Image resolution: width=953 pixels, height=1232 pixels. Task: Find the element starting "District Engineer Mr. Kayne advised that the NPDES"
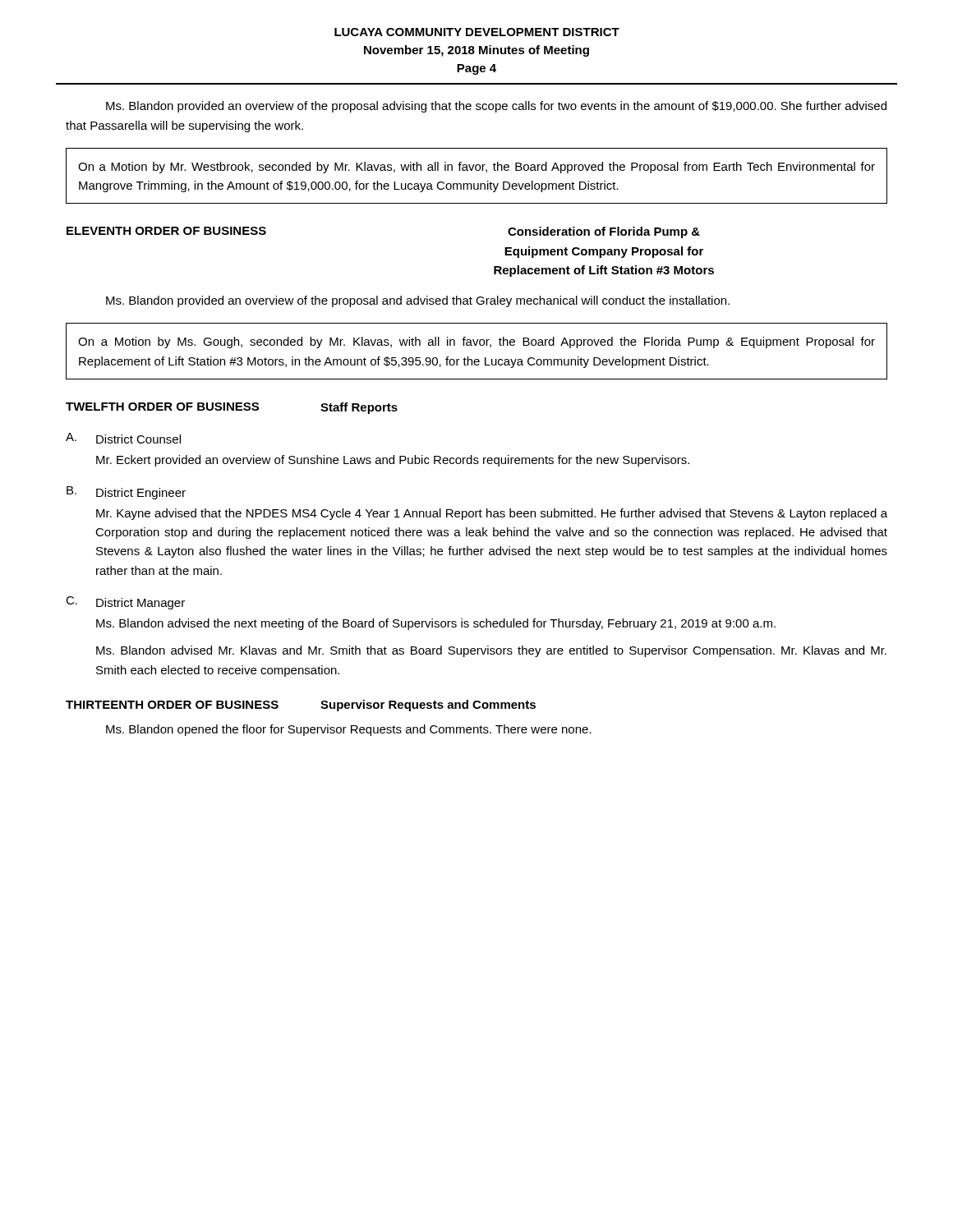tap(491, 531)
